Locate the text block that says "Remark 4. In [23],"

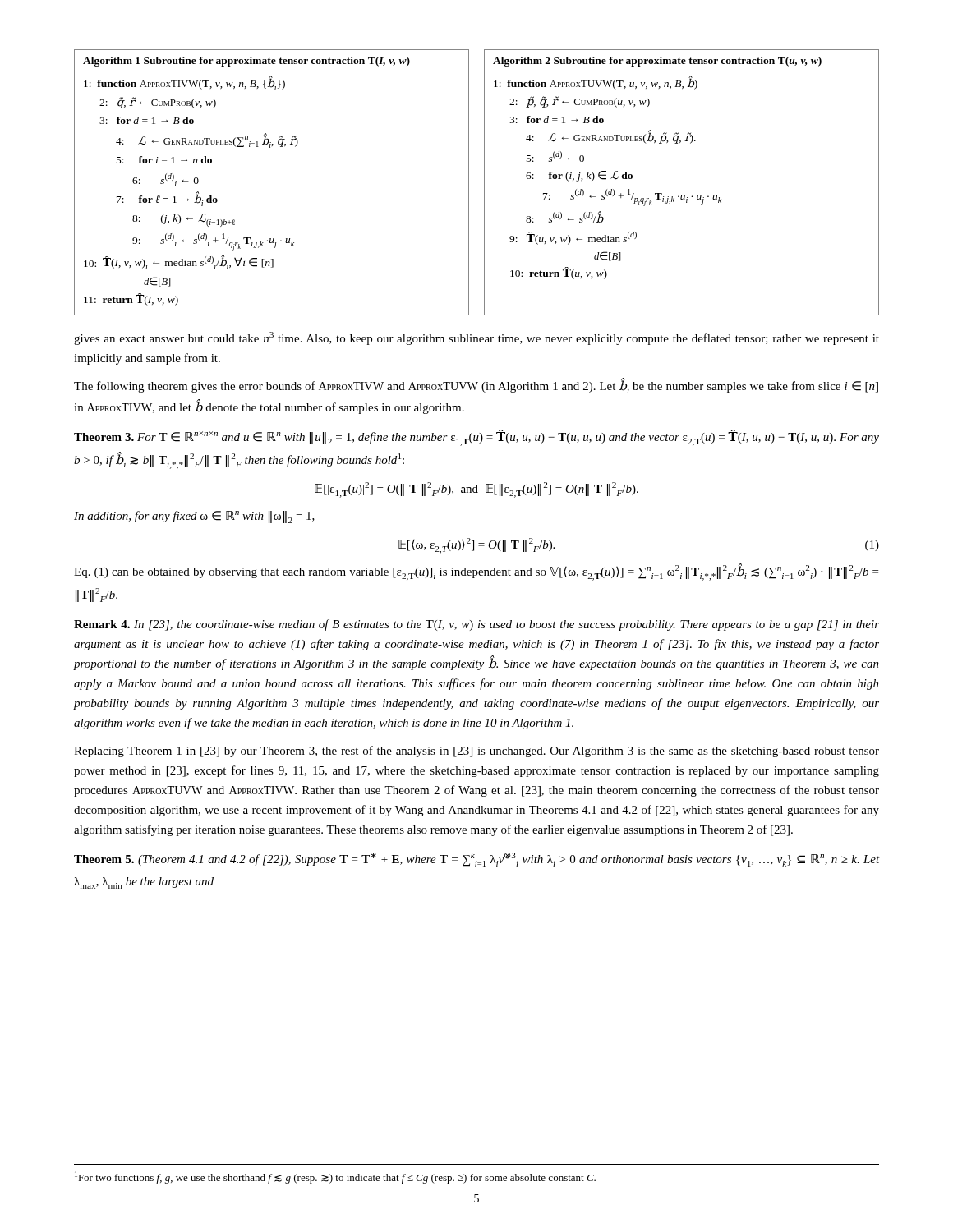(476, 674)
